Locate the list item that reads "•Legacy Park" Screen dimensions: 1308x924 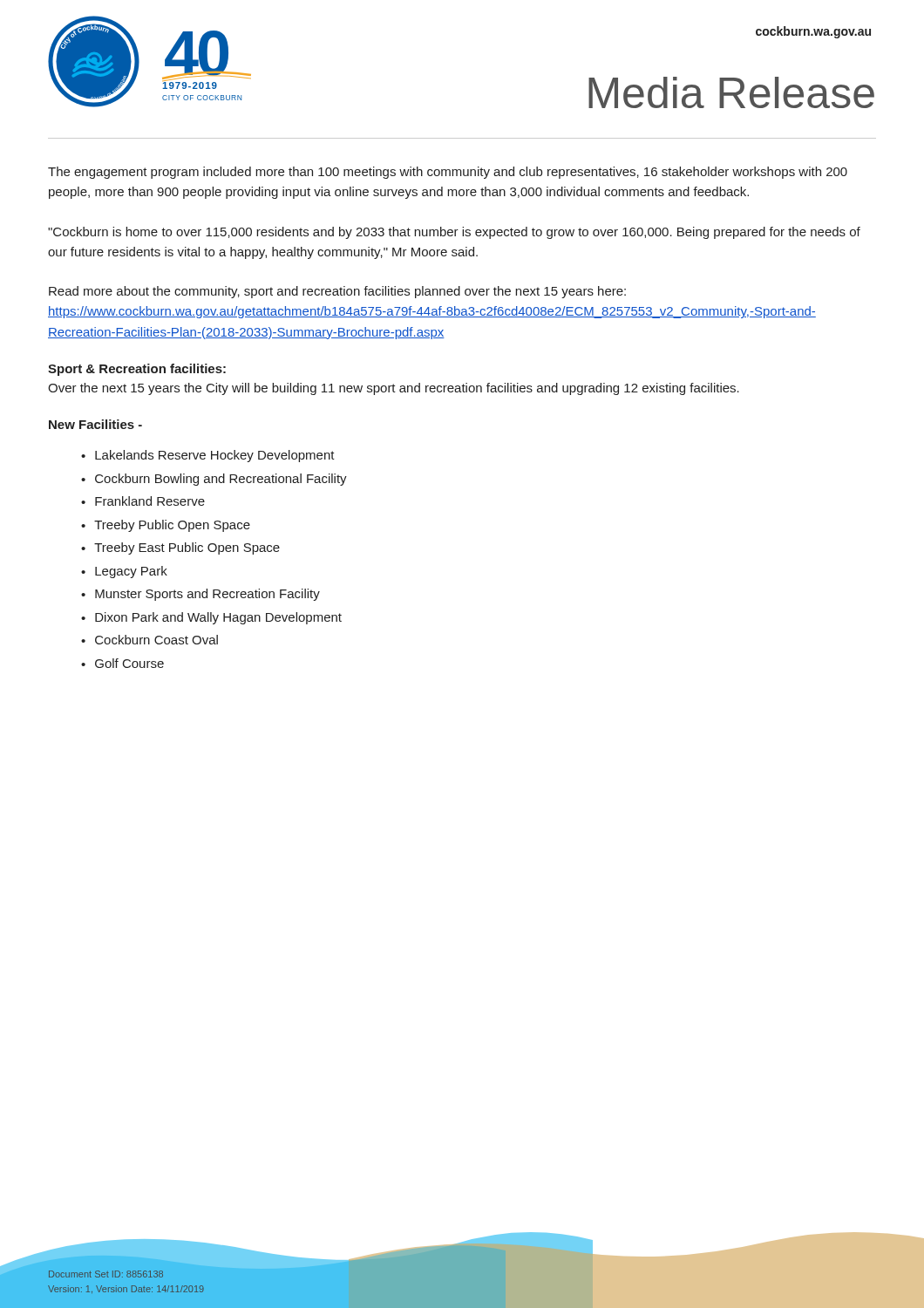tap(124, 571)
